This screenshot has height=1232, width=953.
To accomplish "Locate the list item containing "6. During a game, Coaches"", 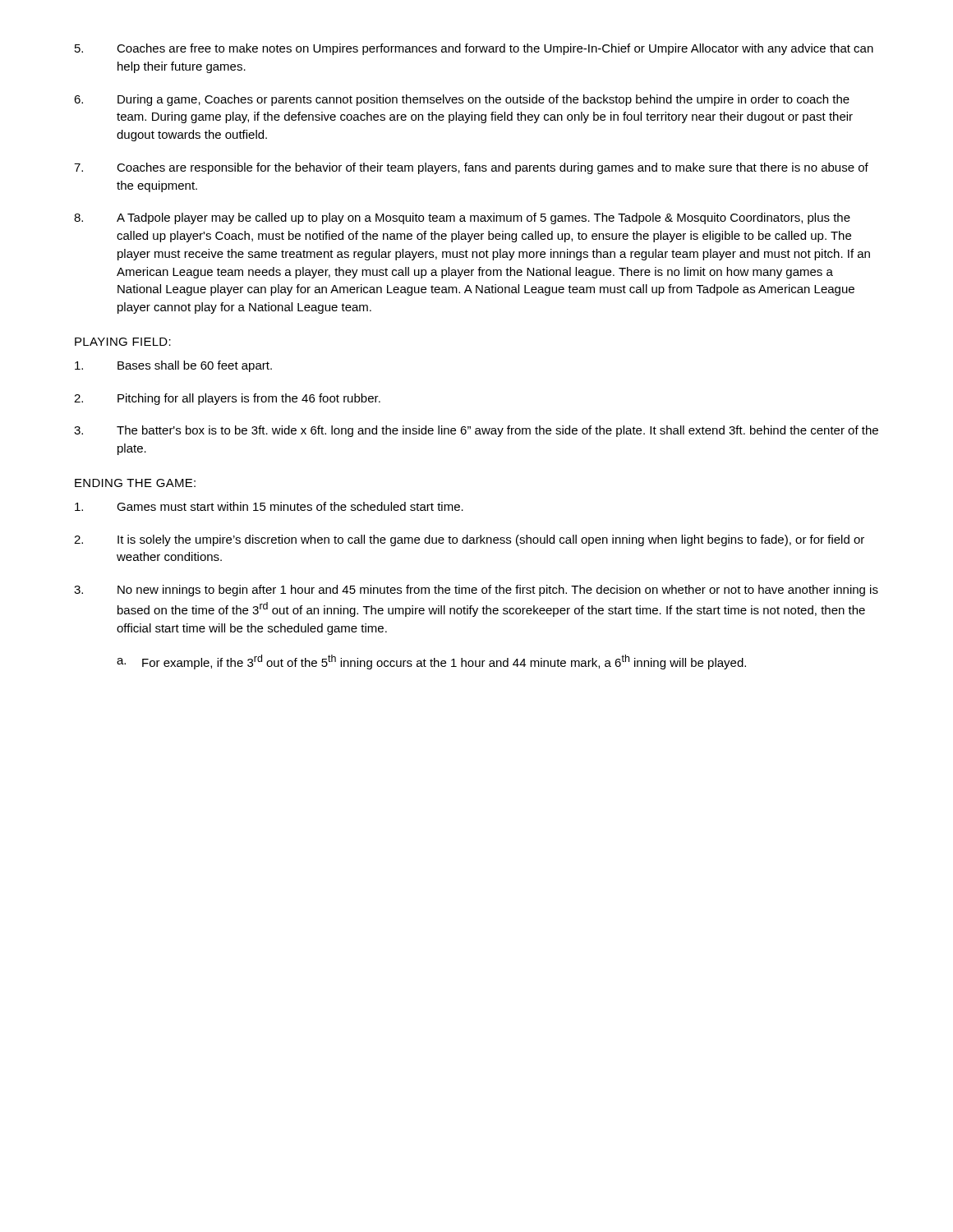I will click(476, 117).
